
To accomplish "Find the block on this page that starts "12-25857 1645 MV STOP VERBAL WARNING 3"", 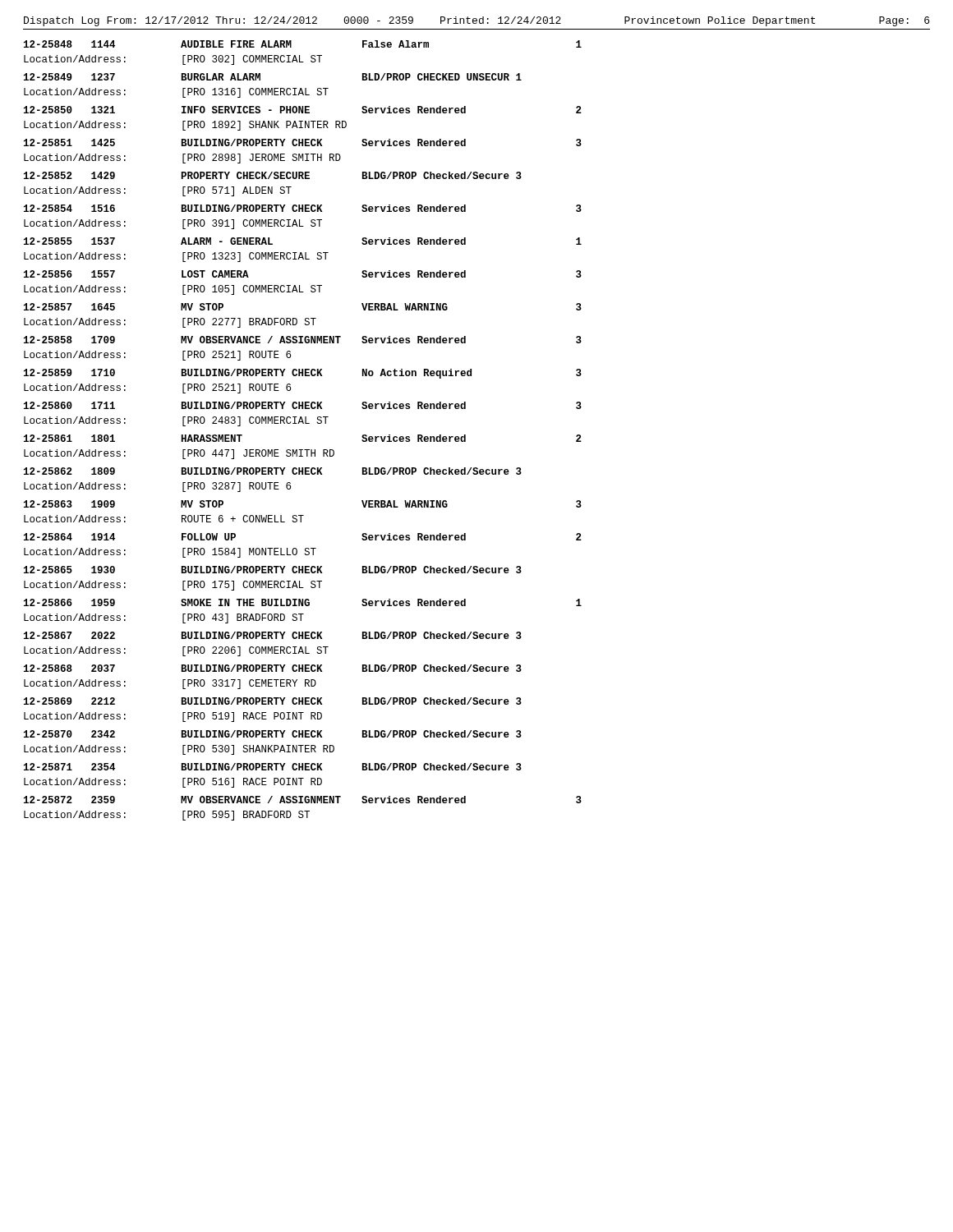I will pos(303,315).
